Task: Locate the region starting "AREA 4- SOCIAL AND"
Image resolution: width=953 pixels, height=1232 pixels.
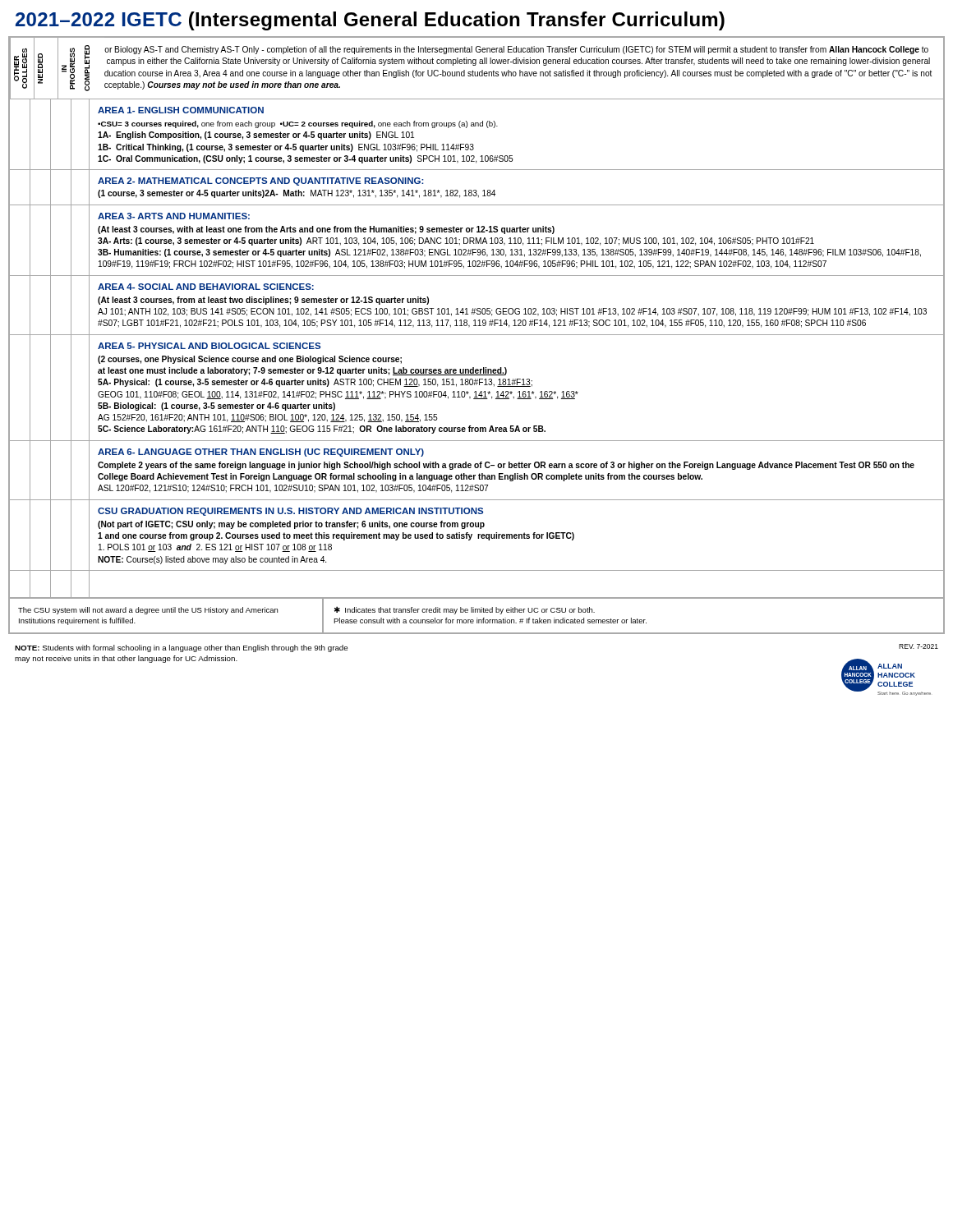Action: click(x=206, y=286)
